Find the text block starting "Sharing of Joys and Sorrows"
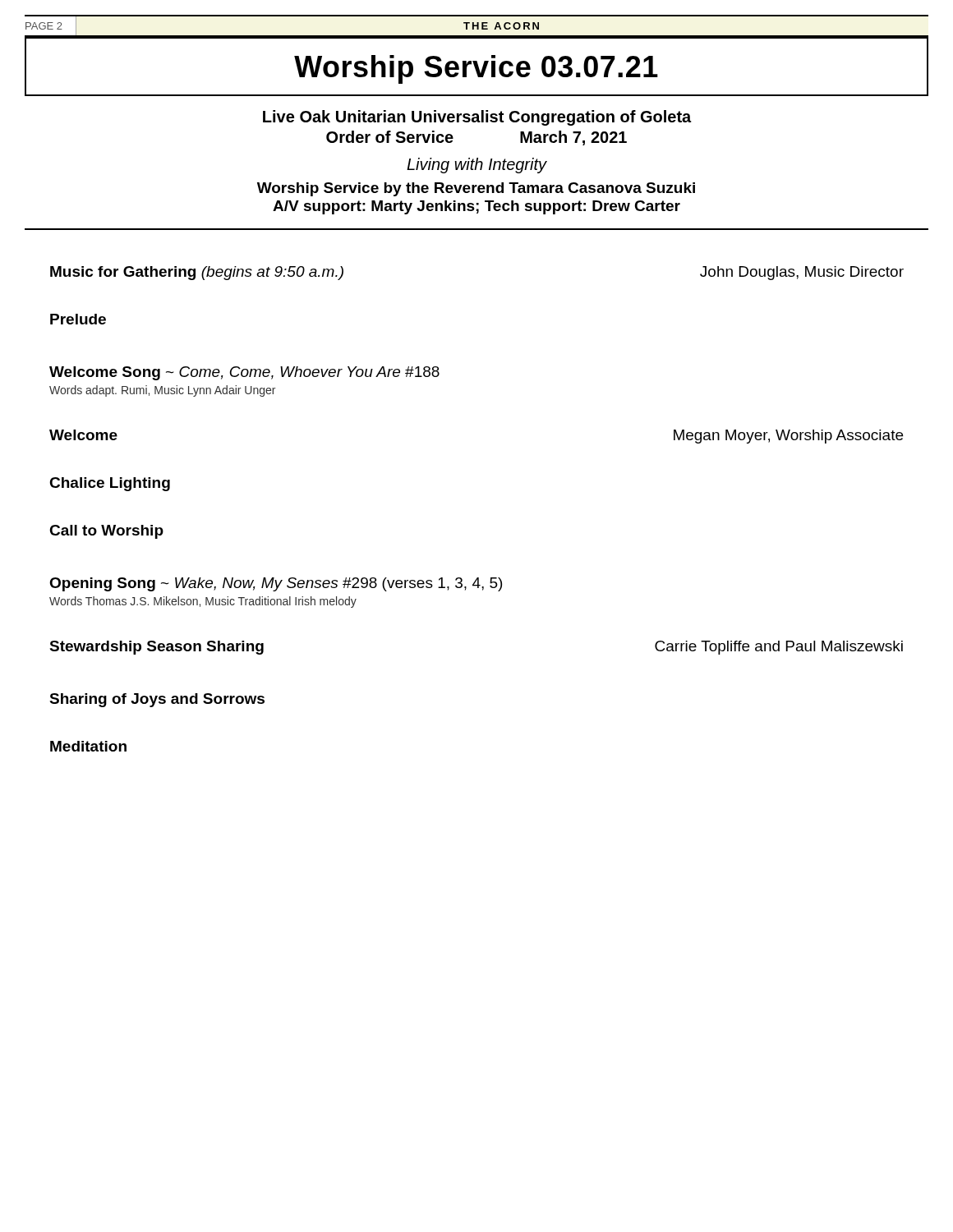The width and height of the screenshot is (953, 1232). [x=157, y=699]
